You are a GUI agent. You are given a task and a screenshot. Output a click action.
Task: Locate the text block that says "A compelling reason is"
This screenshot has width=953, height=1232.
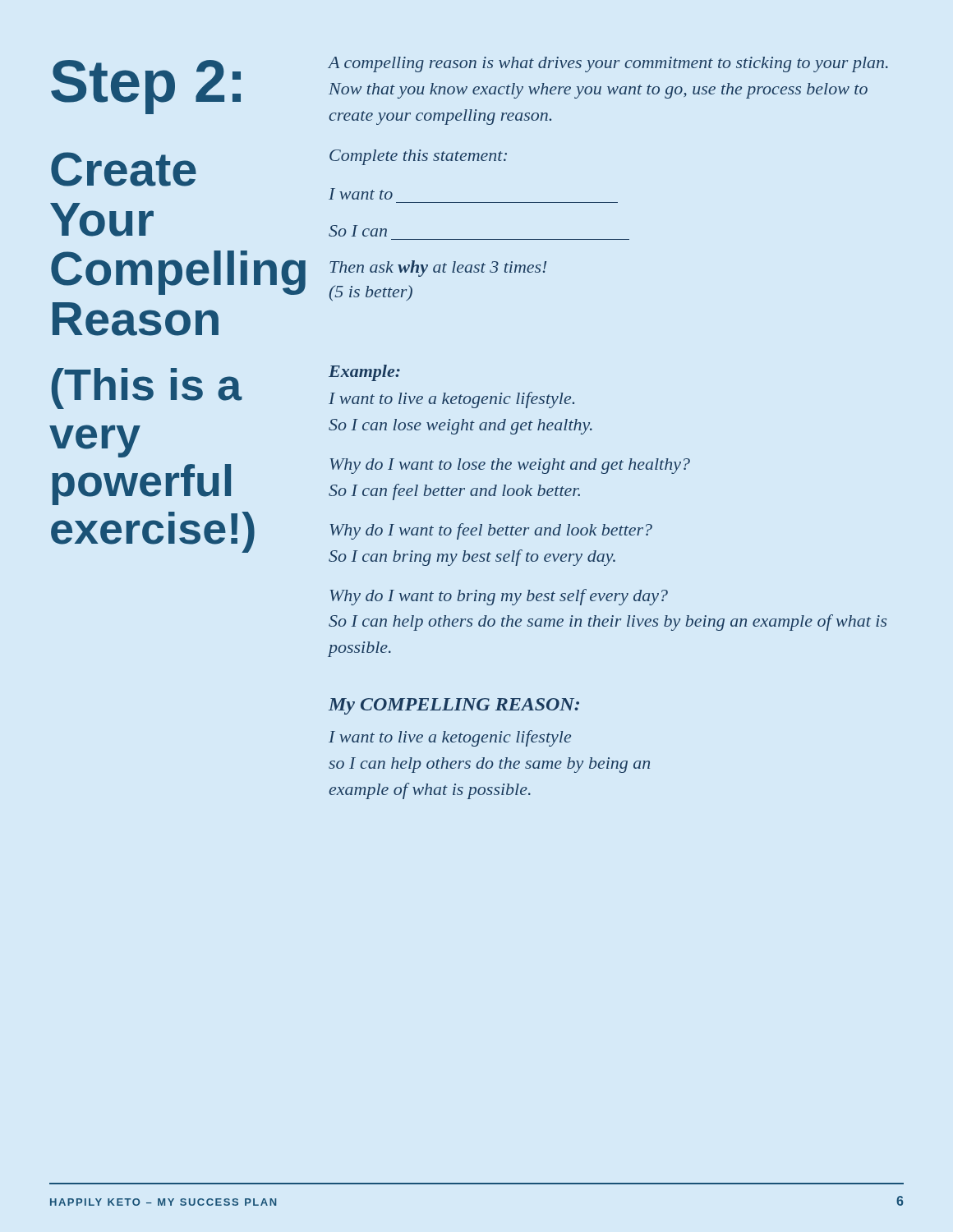[x=616, y=89]
